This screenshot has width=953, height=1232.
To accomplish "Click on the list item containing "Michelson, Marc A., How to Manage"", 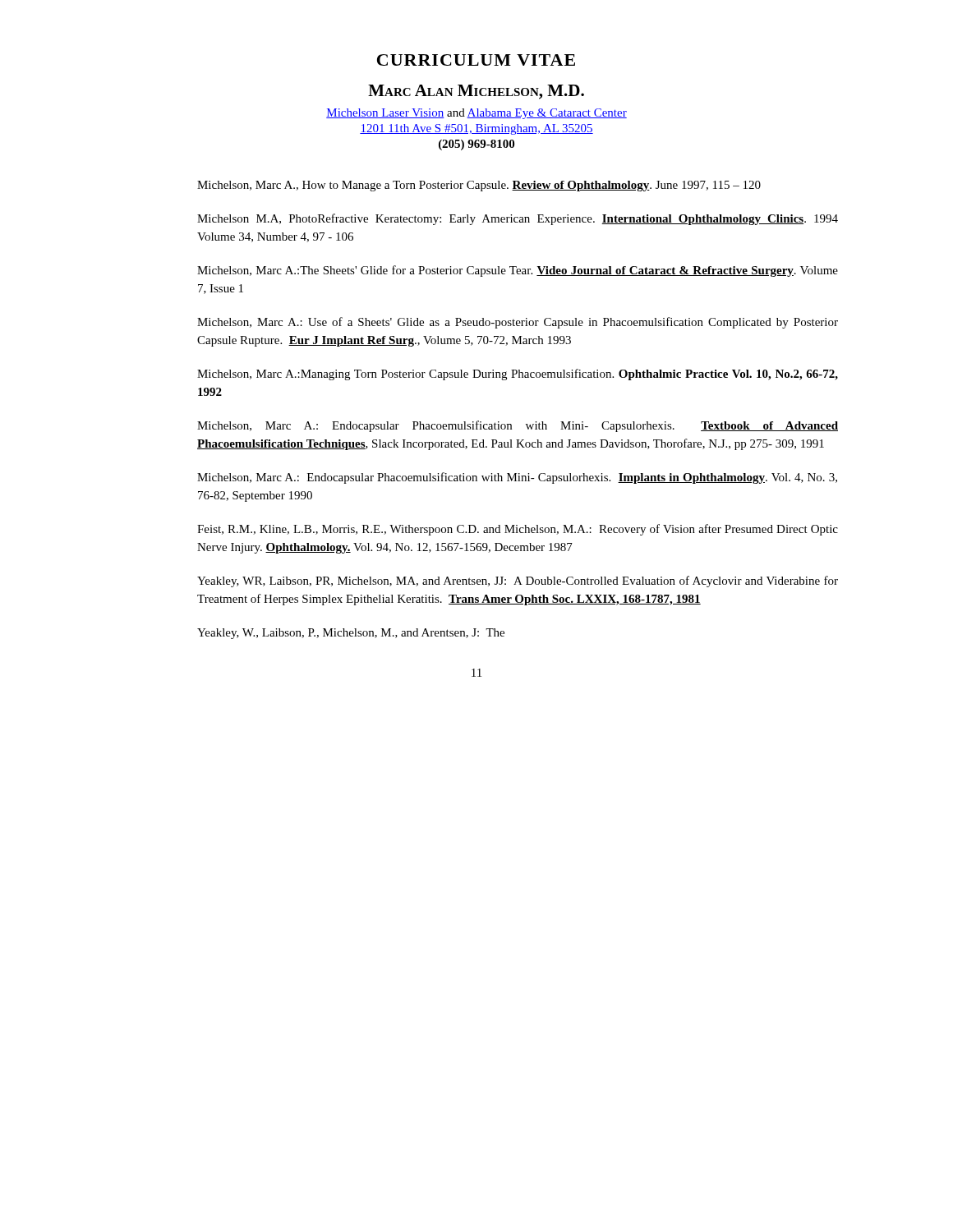I will tap(479, 185).
